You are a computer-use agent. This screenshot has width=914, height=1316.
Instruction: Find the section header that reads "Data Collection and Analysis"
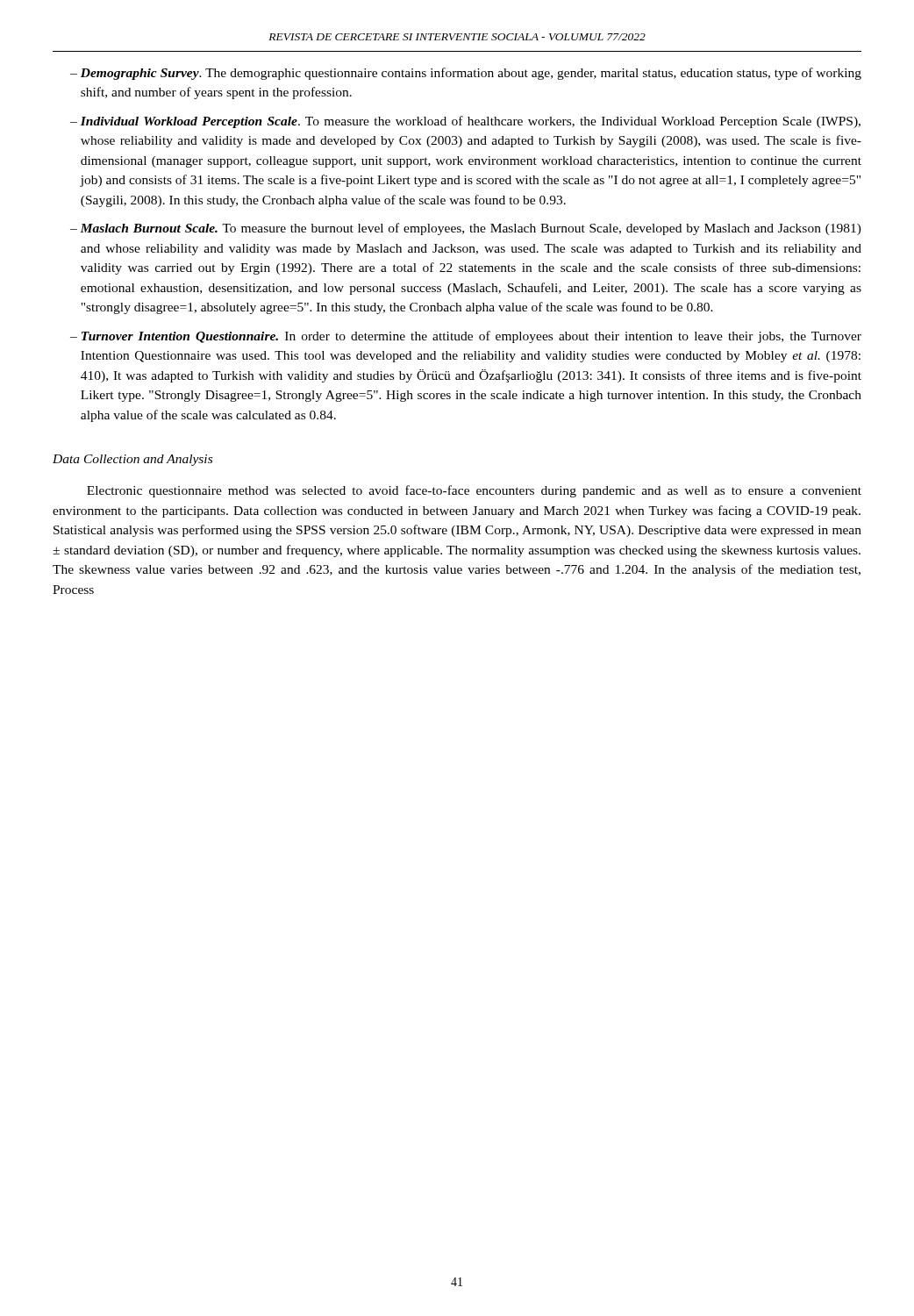(133, 458)
